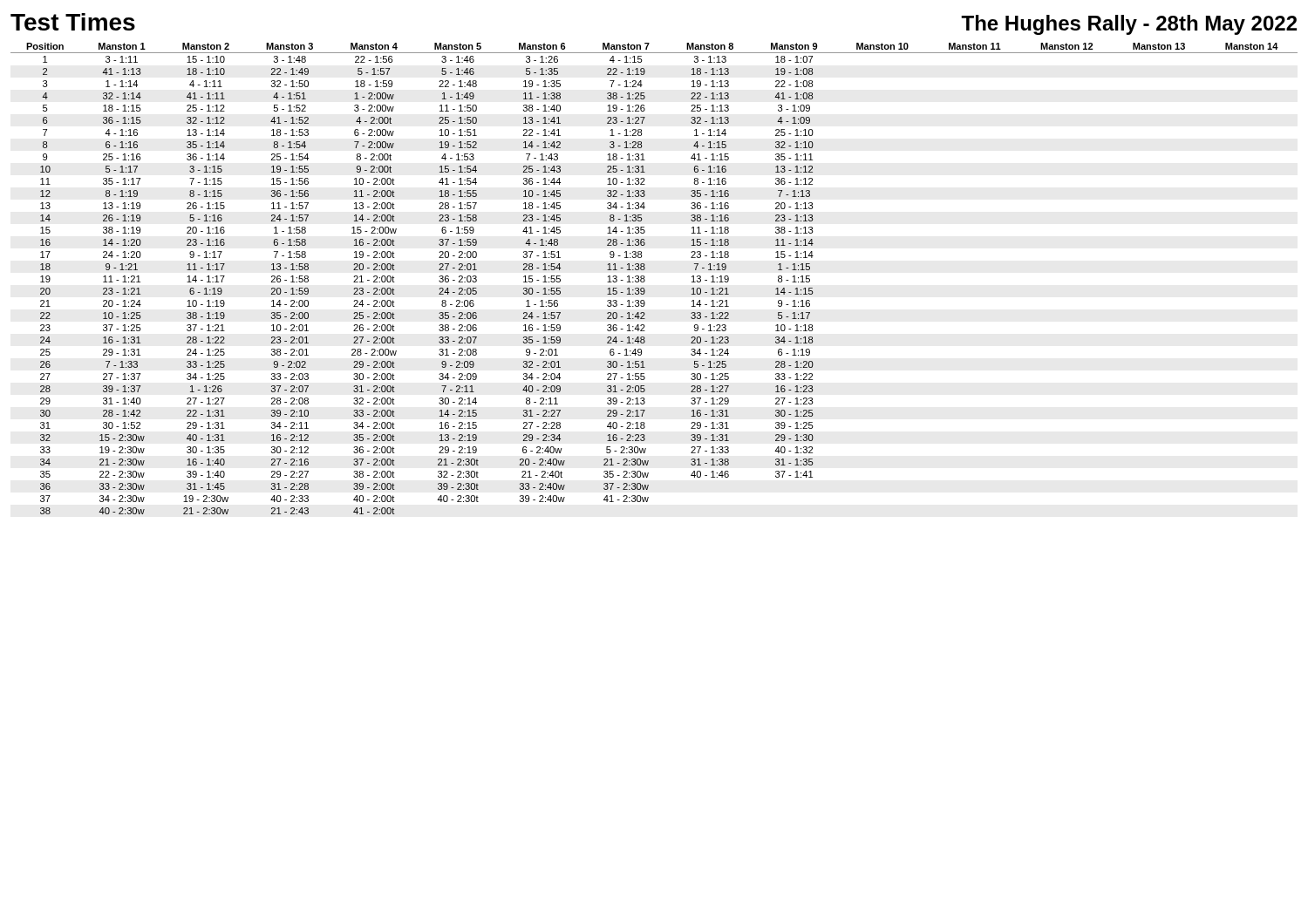Select the title with the text "Test Times"

tap(73, 22)
